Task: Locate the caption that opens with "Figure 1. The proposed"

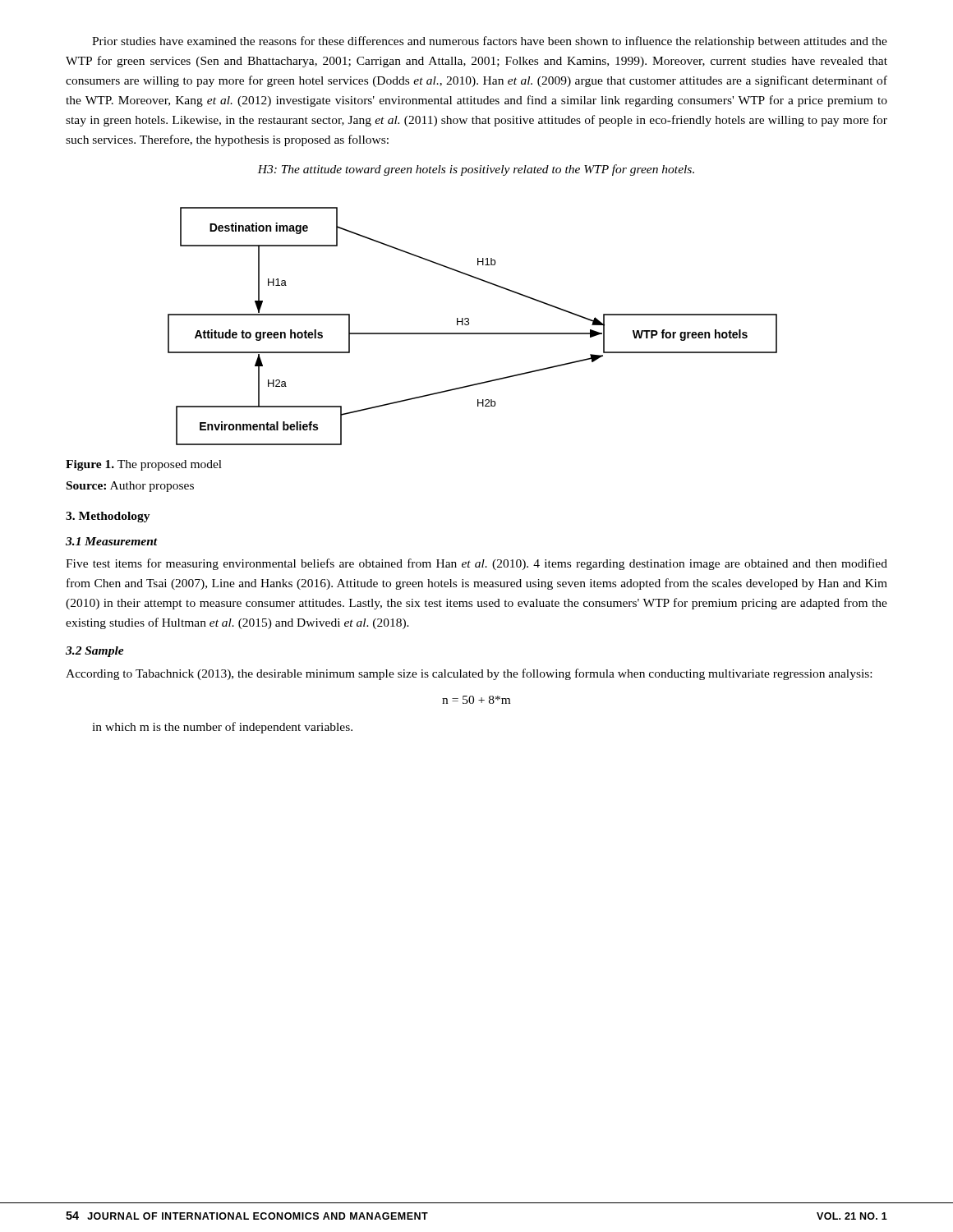Action: pyautogui.click(x=144, y=464)
